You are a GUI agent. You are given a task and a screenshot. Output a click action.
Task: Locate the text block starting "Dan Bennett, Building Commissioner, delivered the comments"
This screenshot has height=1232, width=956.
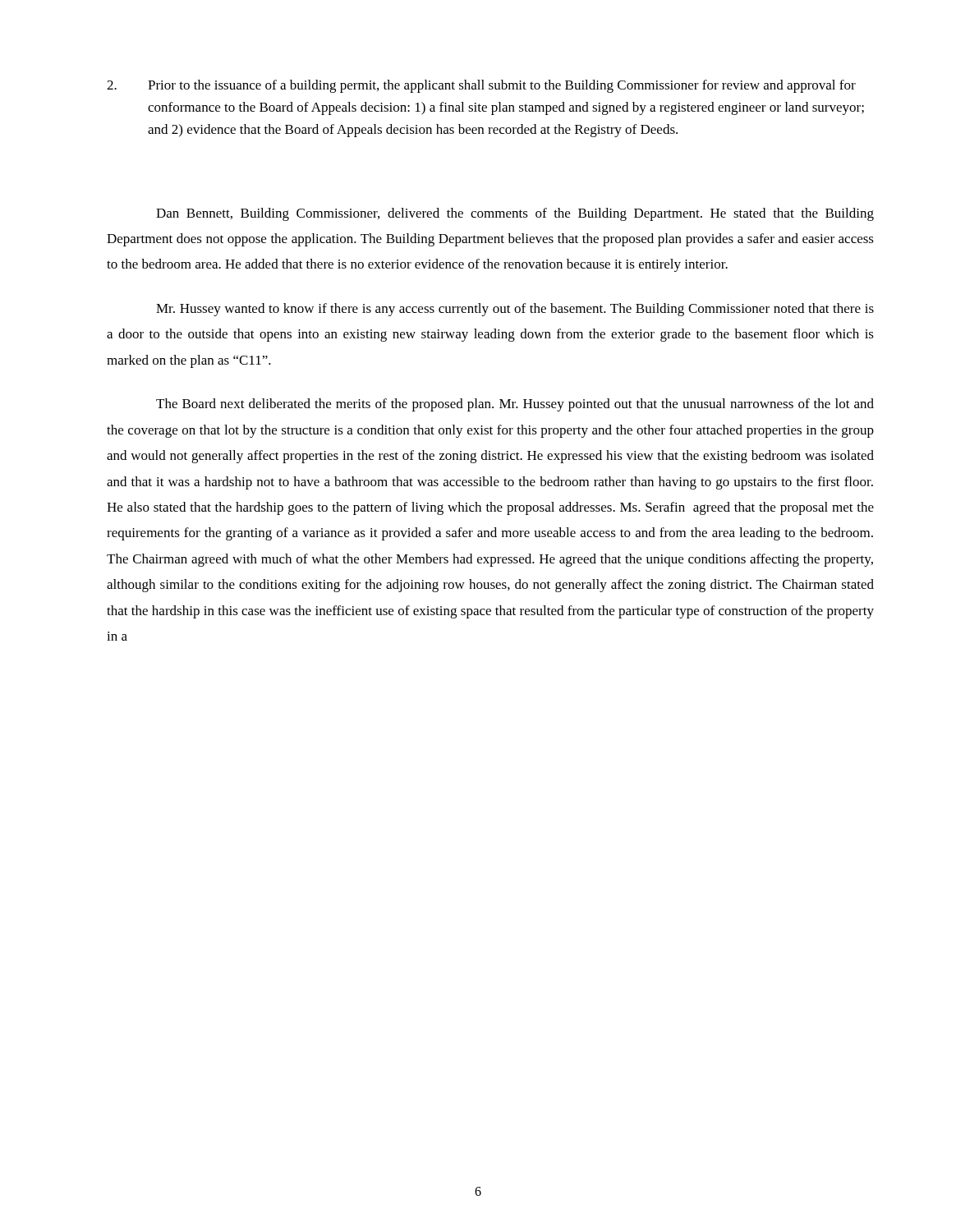[490, 239]
